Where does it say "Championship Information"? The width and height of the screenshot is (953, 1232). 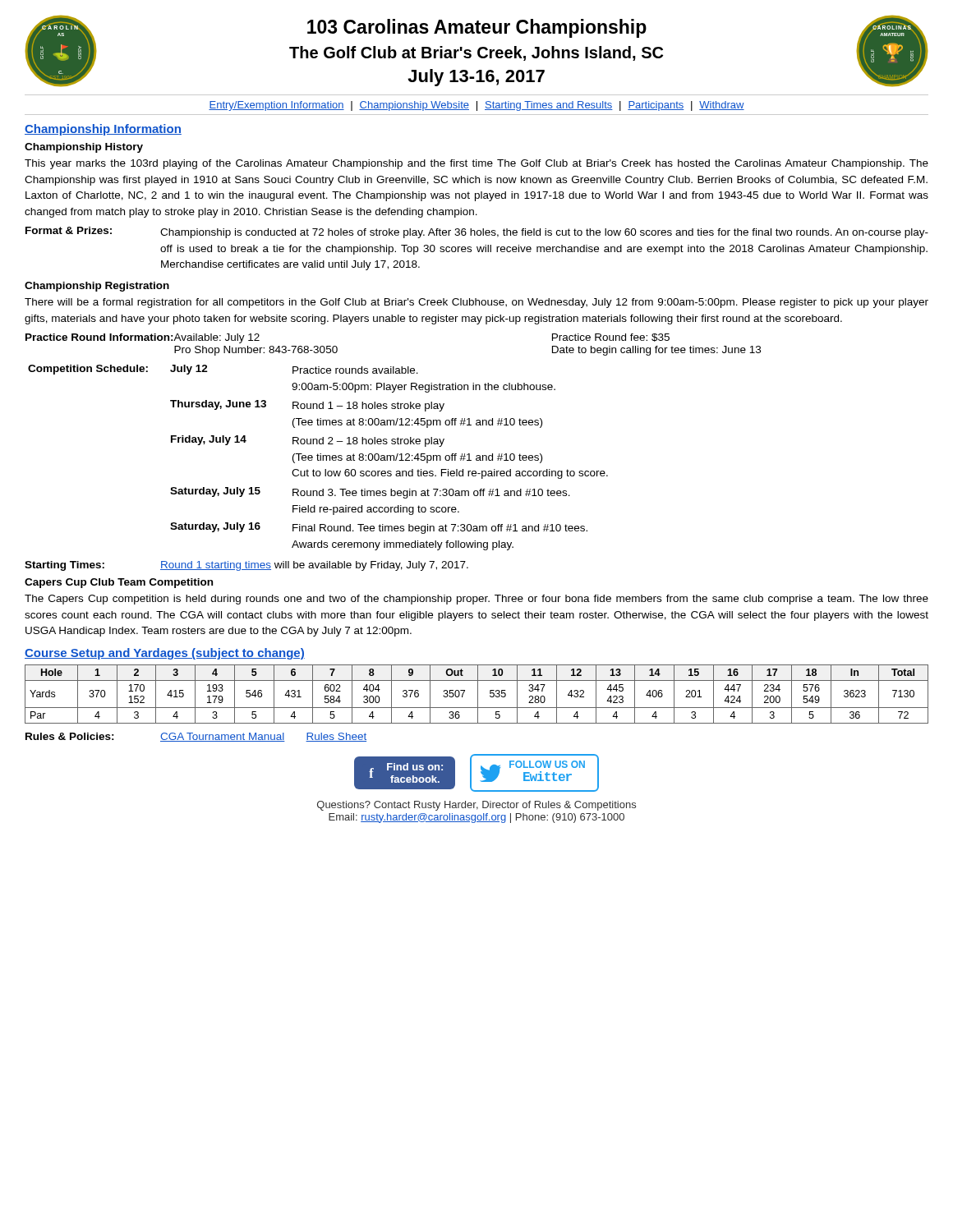point(103,129)
